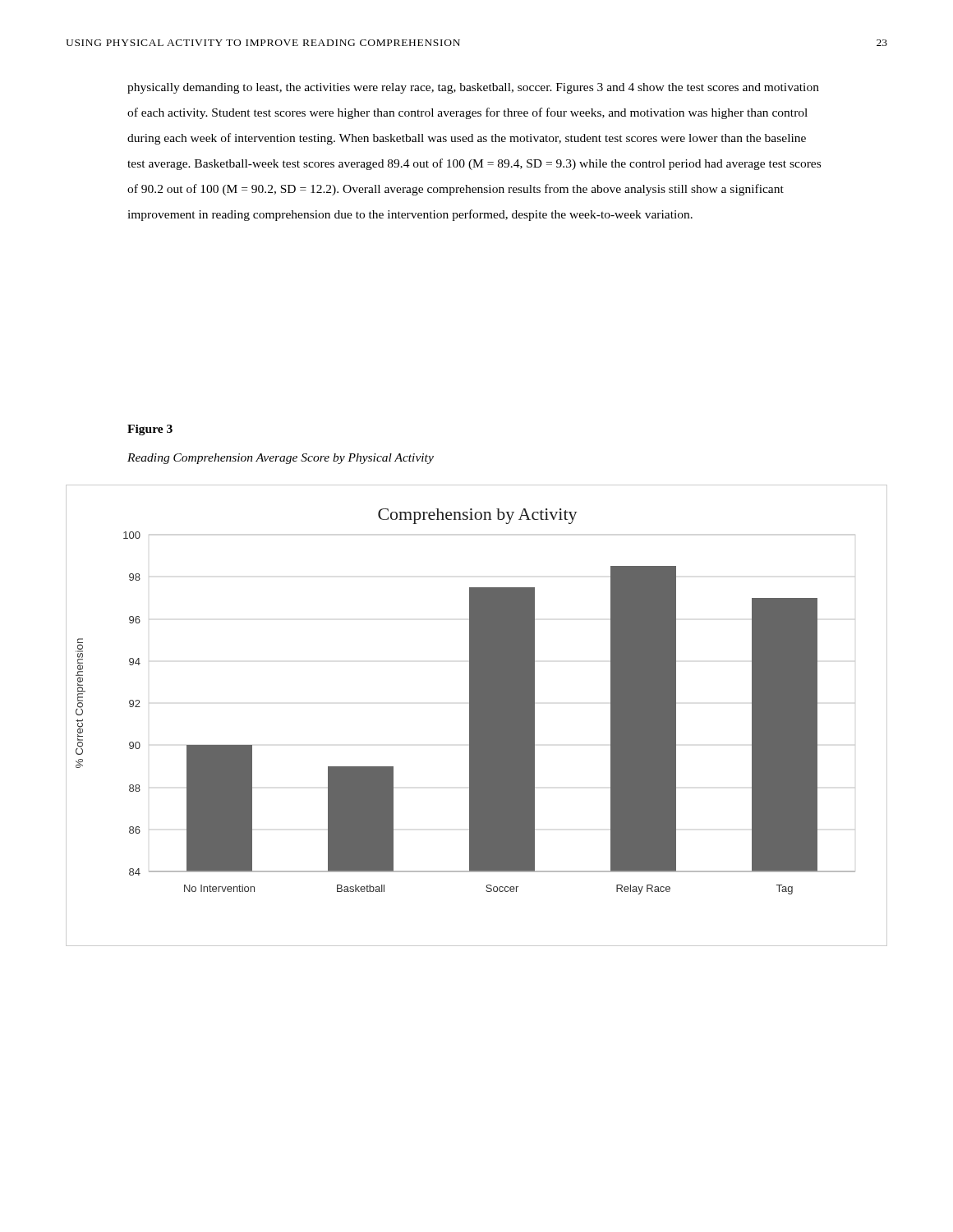Select the block starting "Figure 3"
The height and width of the screenshot is (1232, 953).
(150, 428)
